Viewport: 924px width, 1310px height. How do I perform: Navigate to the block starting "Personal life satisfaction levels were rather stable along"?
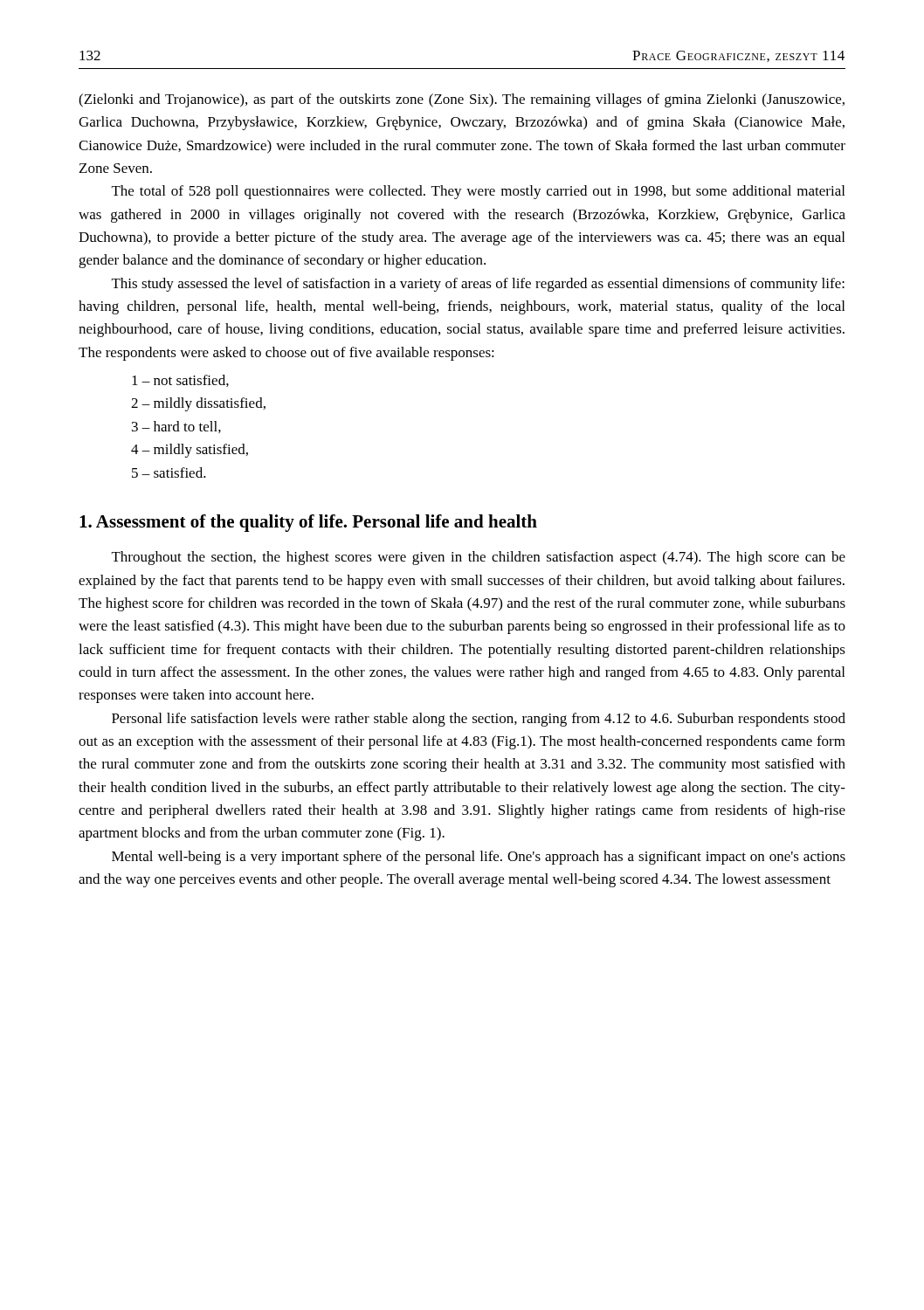click(462, 775)
